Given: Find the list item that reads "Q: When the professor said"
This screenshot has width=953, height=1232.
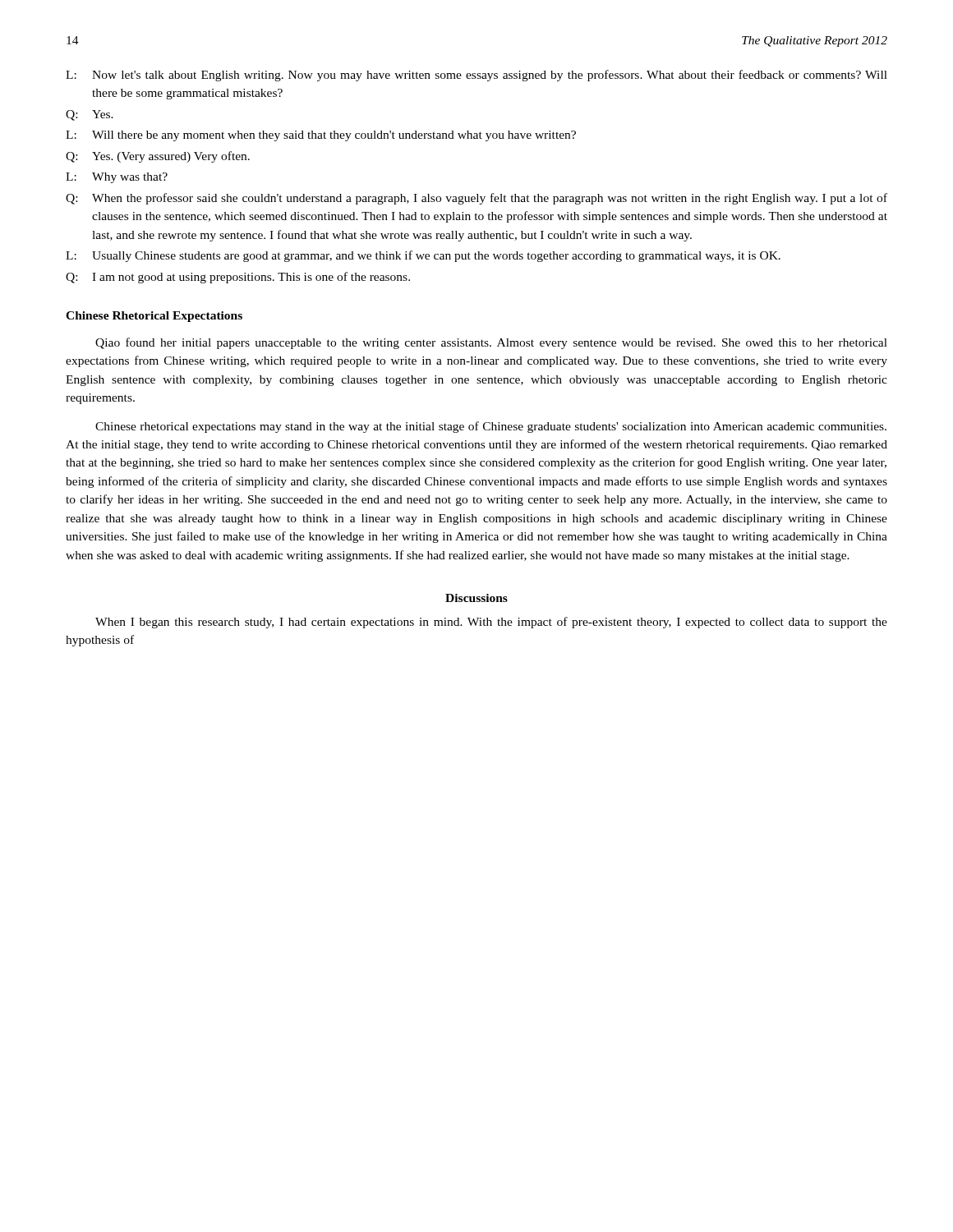Looking at the screenshot, I should click(476, 216).
